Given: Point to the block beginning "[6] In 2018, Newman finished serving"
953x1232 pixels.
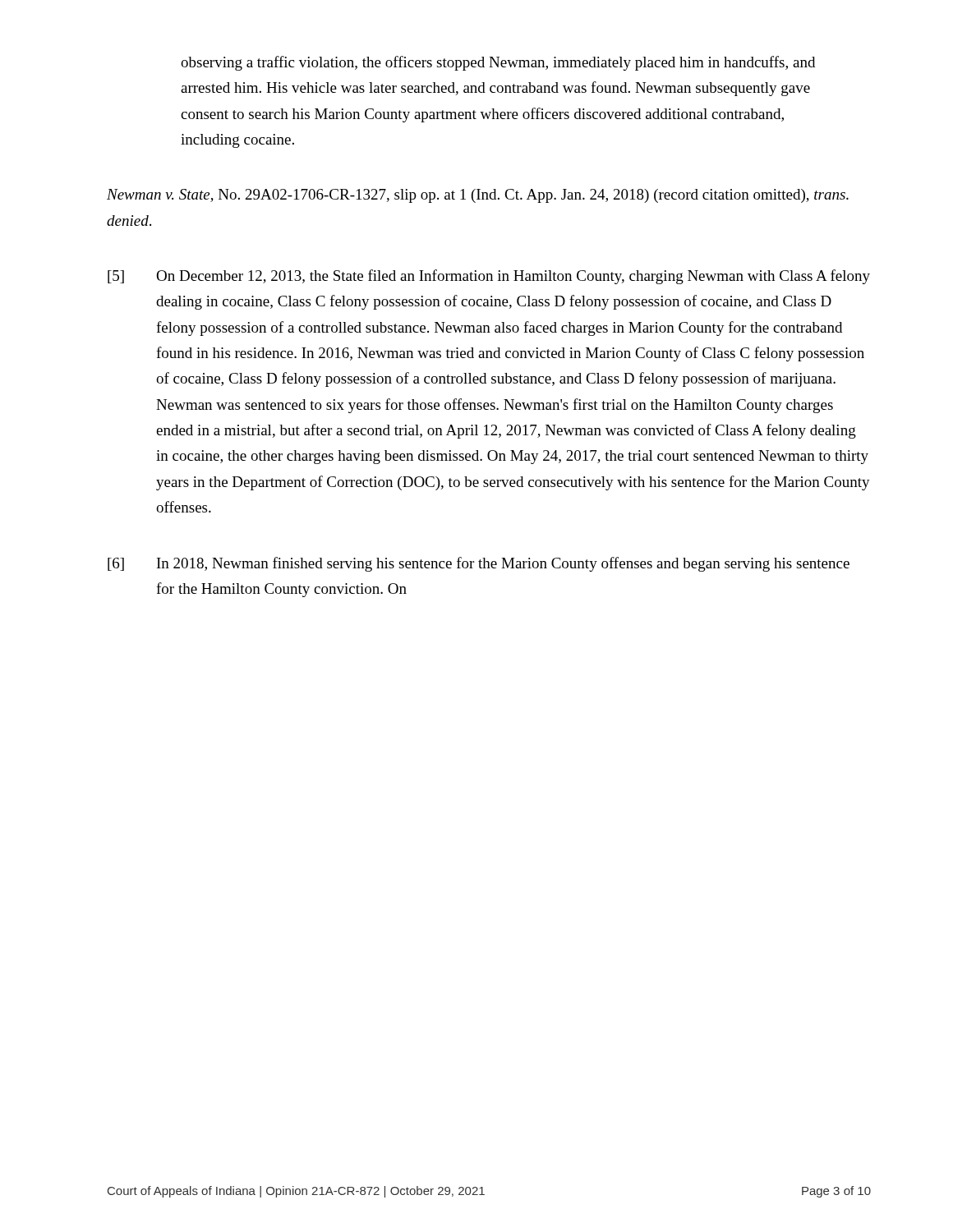Looking at the screenshot, I should (x=489, y=576).
